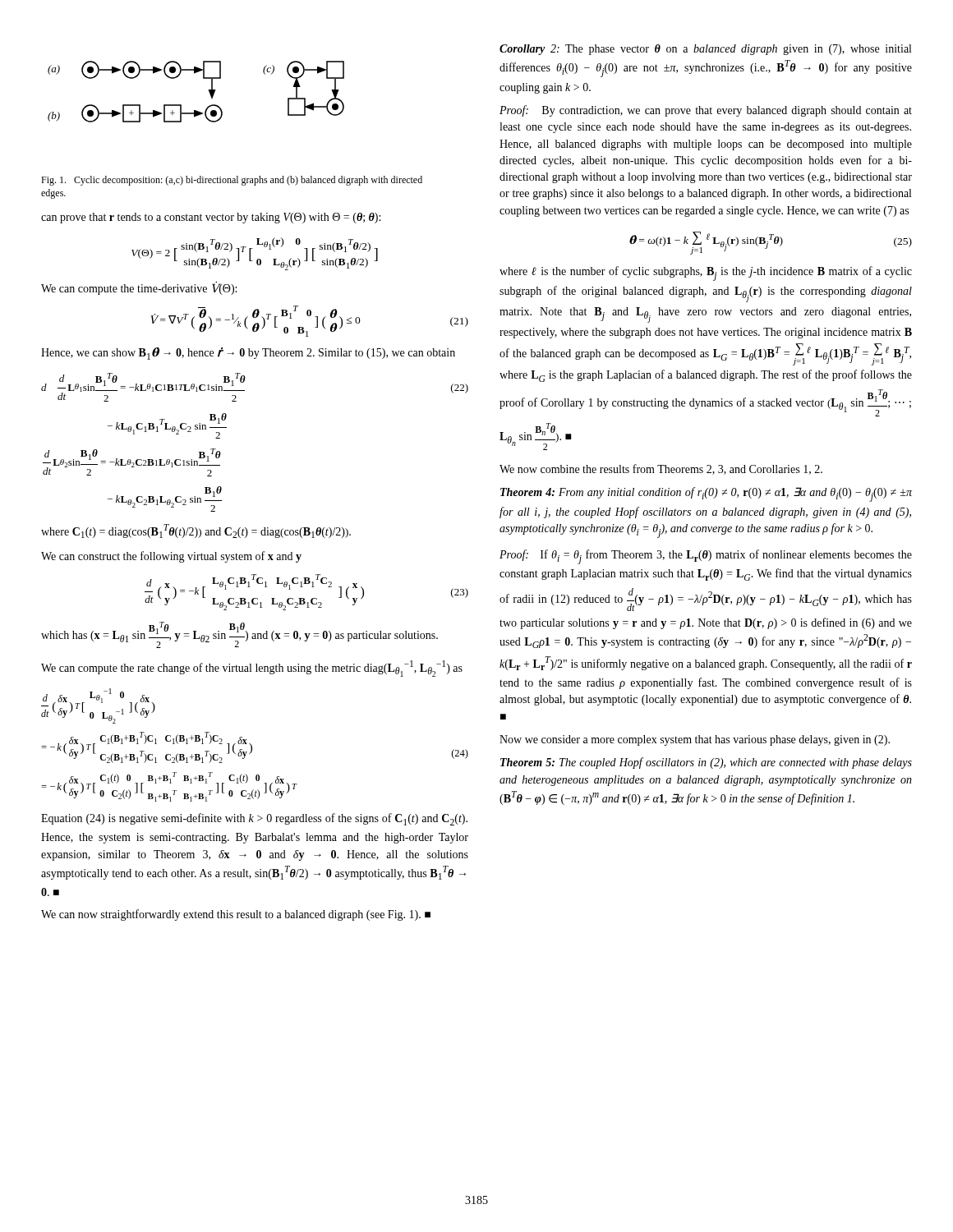The image size is (953, 1232).
Task: Click on the passage starting "d dt ( δx δy )T"
Action: pyautogui.click(x=255, y=746)
